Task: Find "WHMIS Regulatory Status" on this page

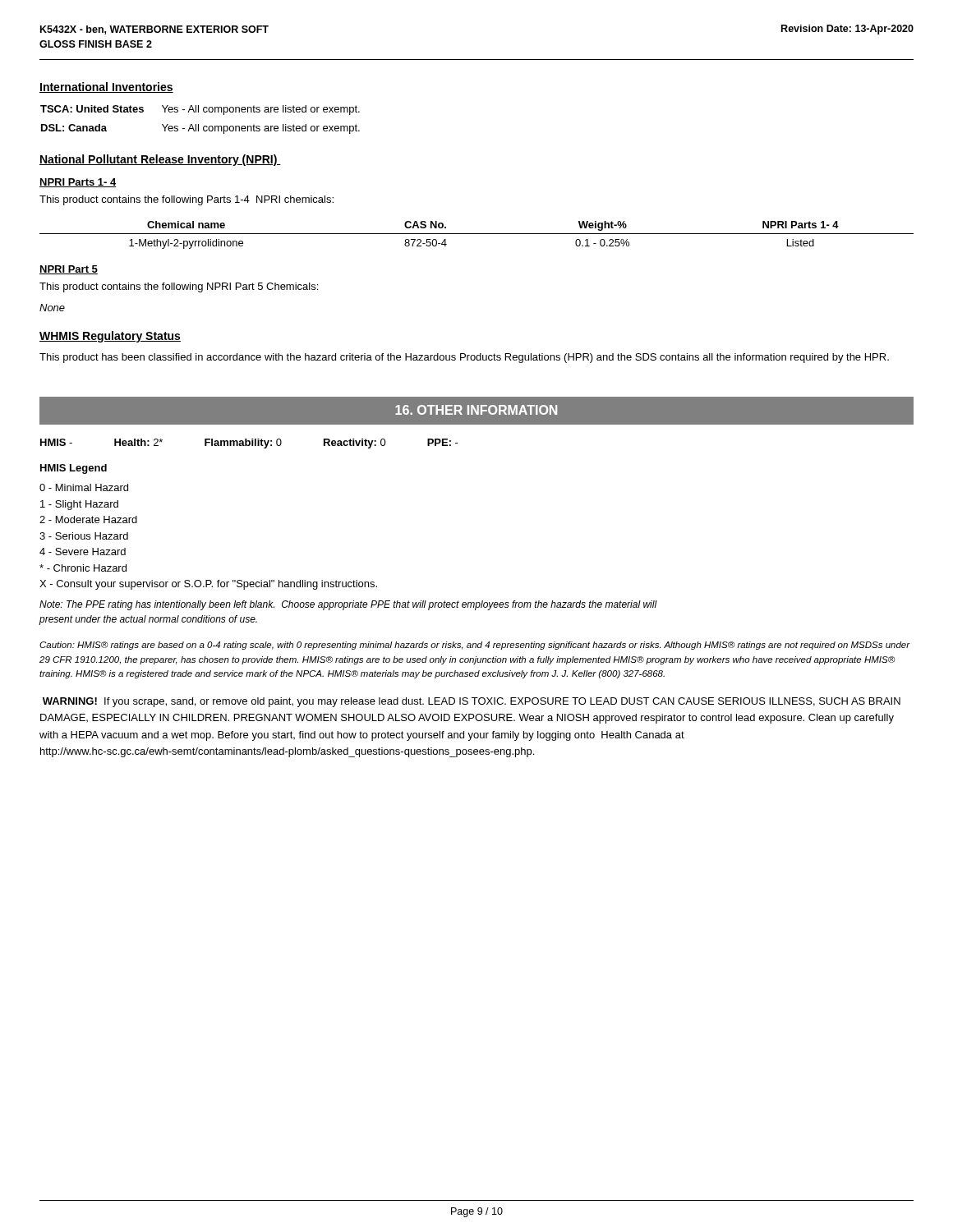Action: [110, 336]
